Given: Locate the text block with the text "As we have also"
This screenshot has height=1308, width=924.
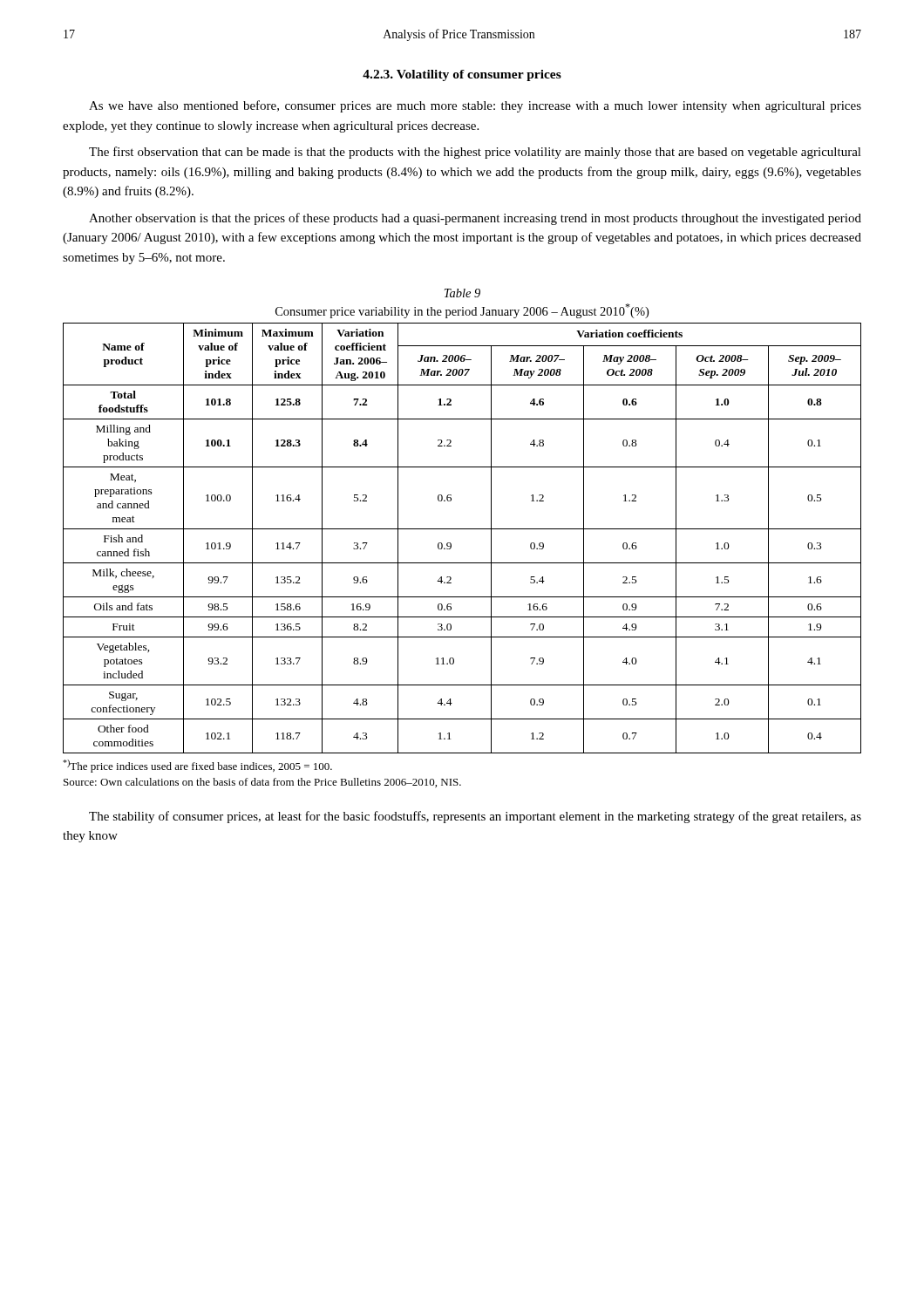Looking at the screenshot, I should 462,115.
